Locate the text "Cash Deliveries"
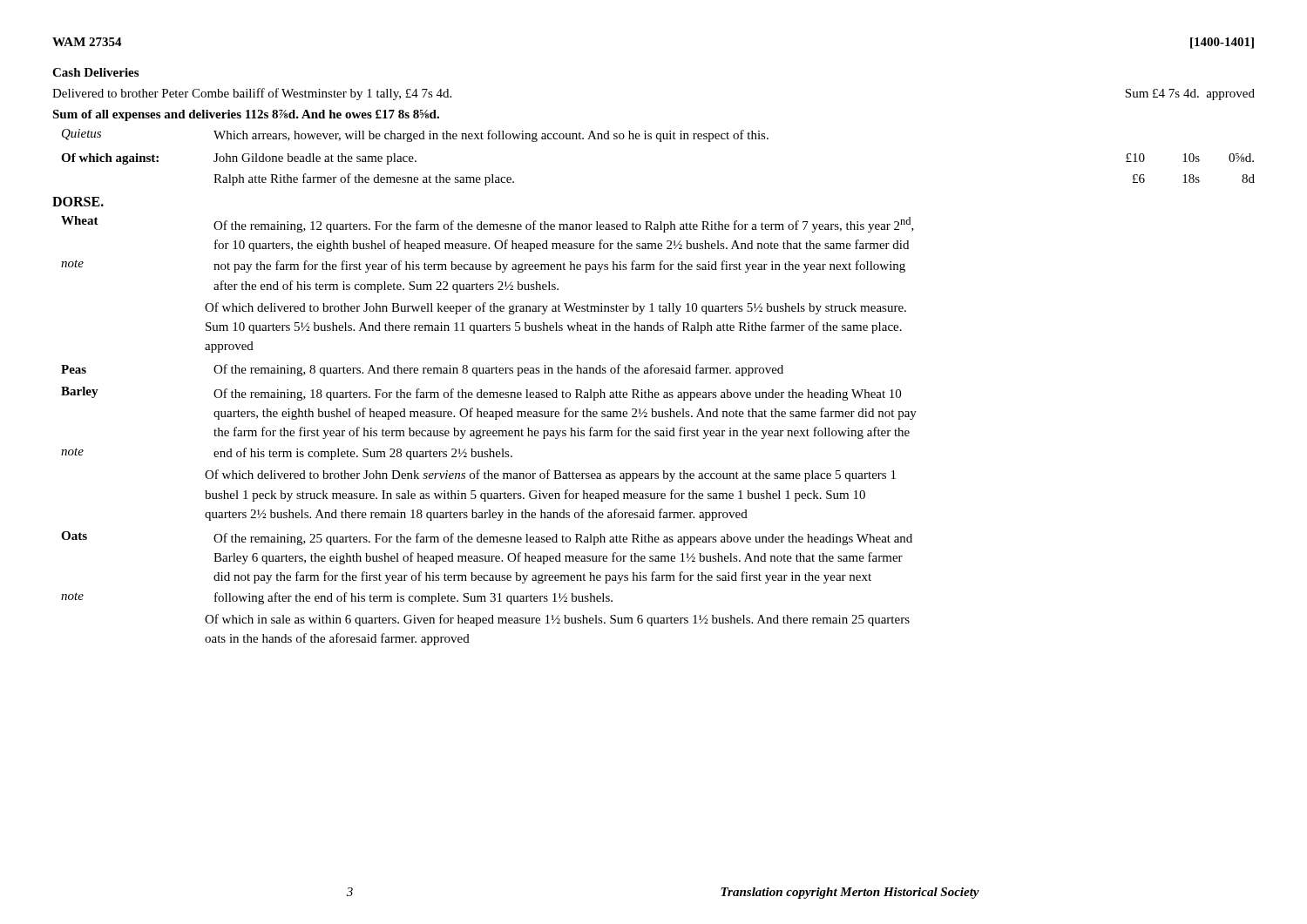The width and height of the screenshot is (1307, 924). [x=96, y=72]
